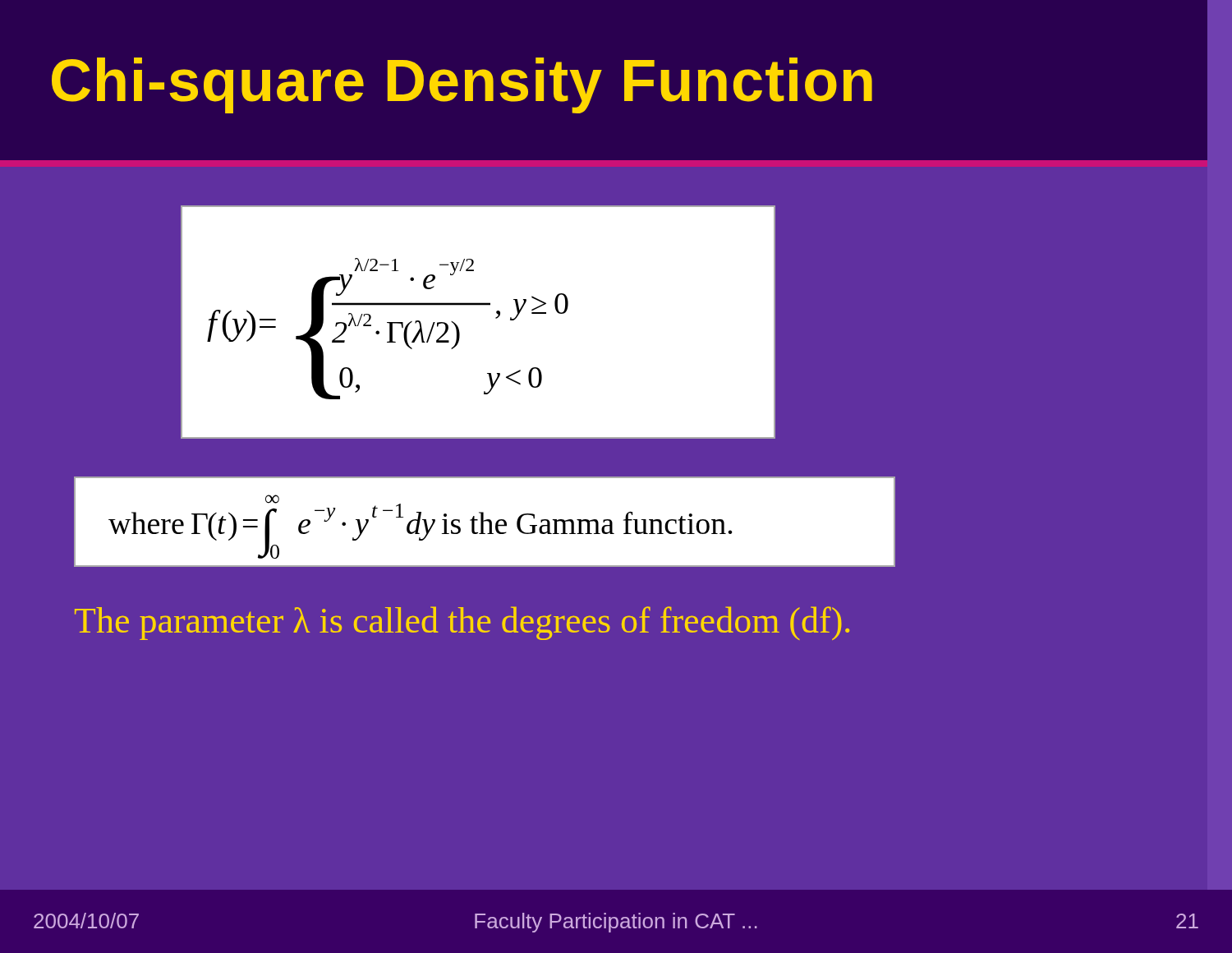Find the formula containing "f ( y ) = { y"
Viewport: 1232px width, 953px height.
click(478, 322)
